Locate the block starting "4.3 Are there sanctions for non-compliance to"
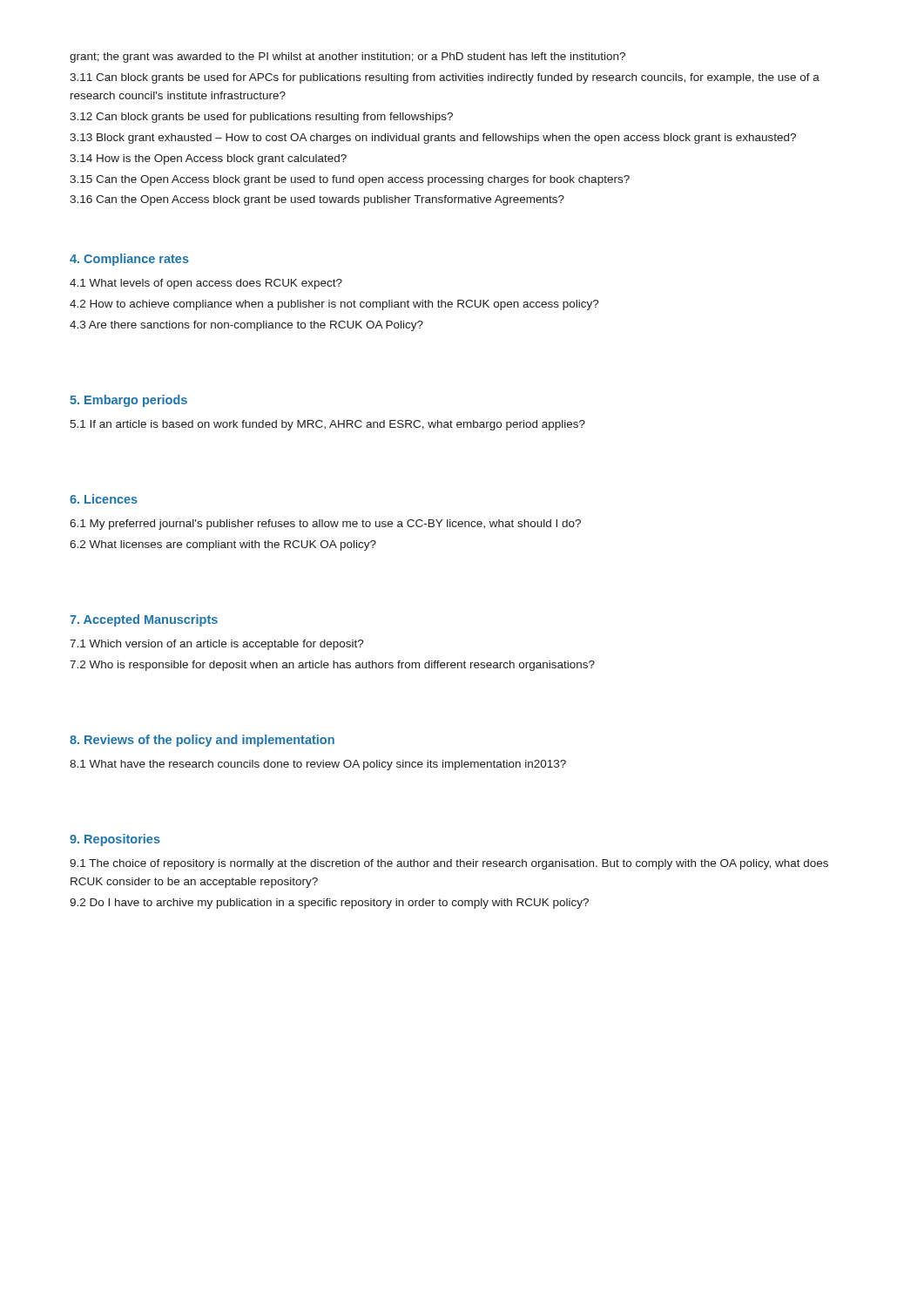 pyautogui.click(x=246, y=325)
